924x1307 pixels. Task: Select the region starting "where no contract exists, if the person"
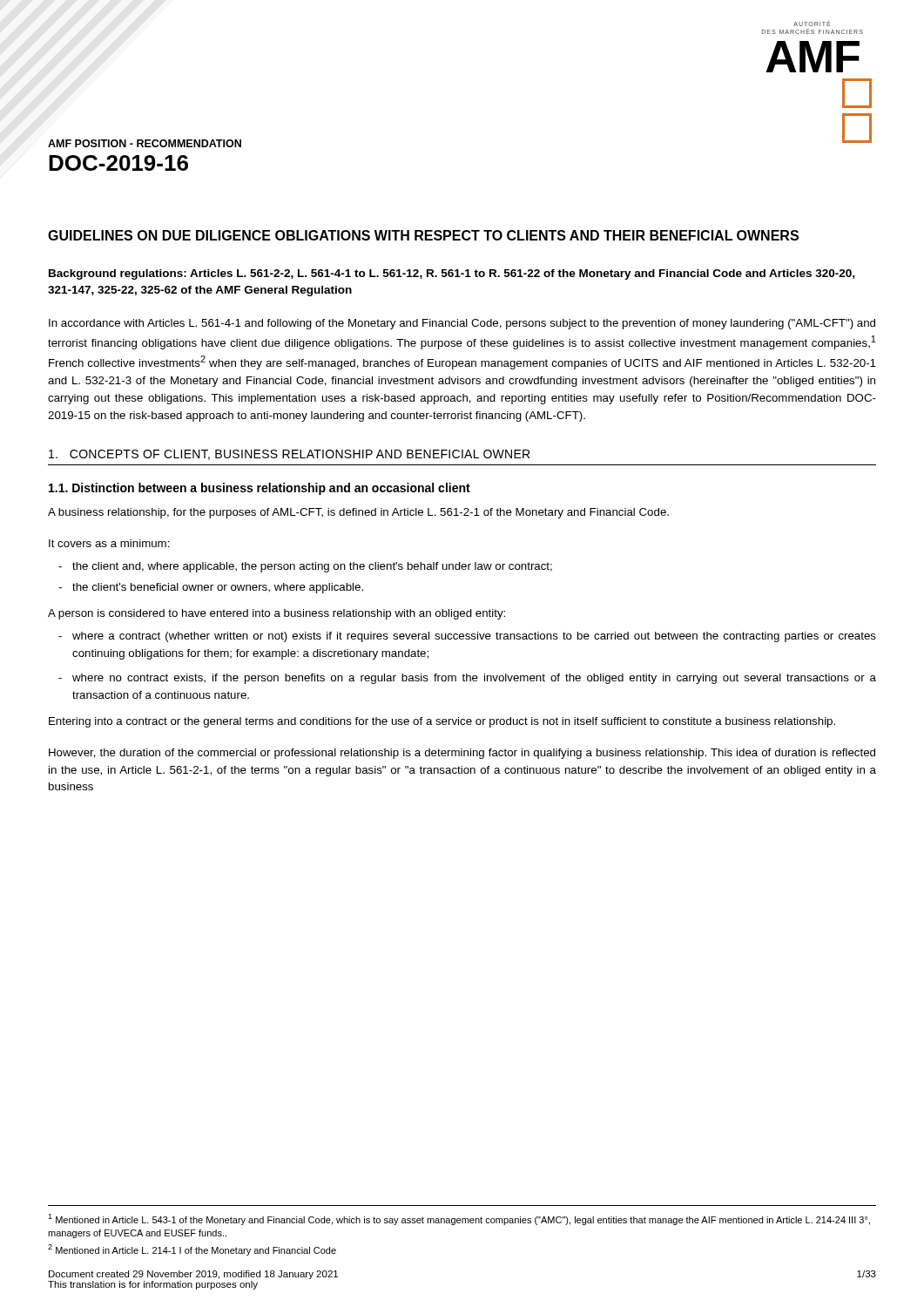[x=474, y=686]
